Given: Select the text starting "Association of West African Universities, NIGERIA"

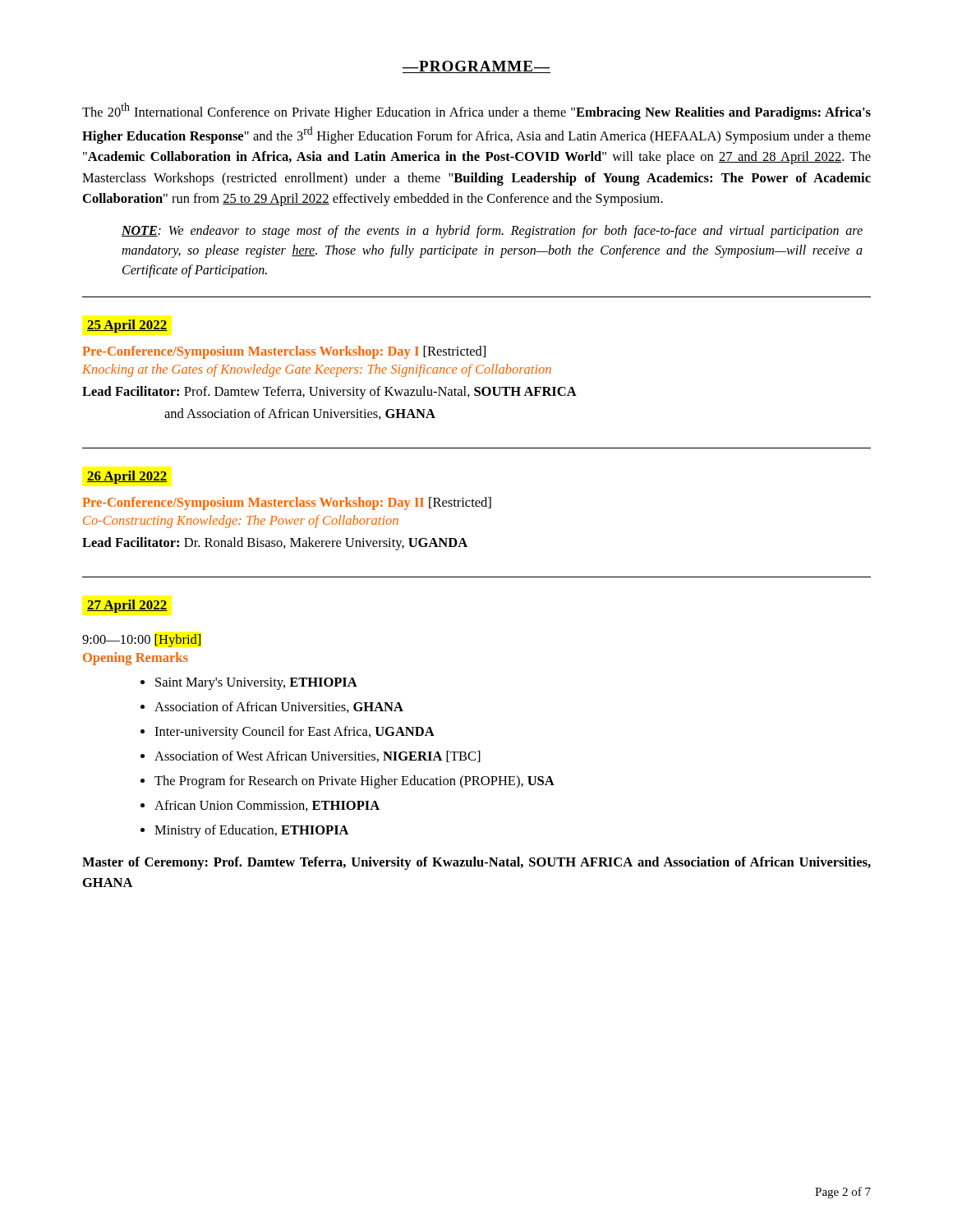Looking at the screenshot, I should [318, 756].
